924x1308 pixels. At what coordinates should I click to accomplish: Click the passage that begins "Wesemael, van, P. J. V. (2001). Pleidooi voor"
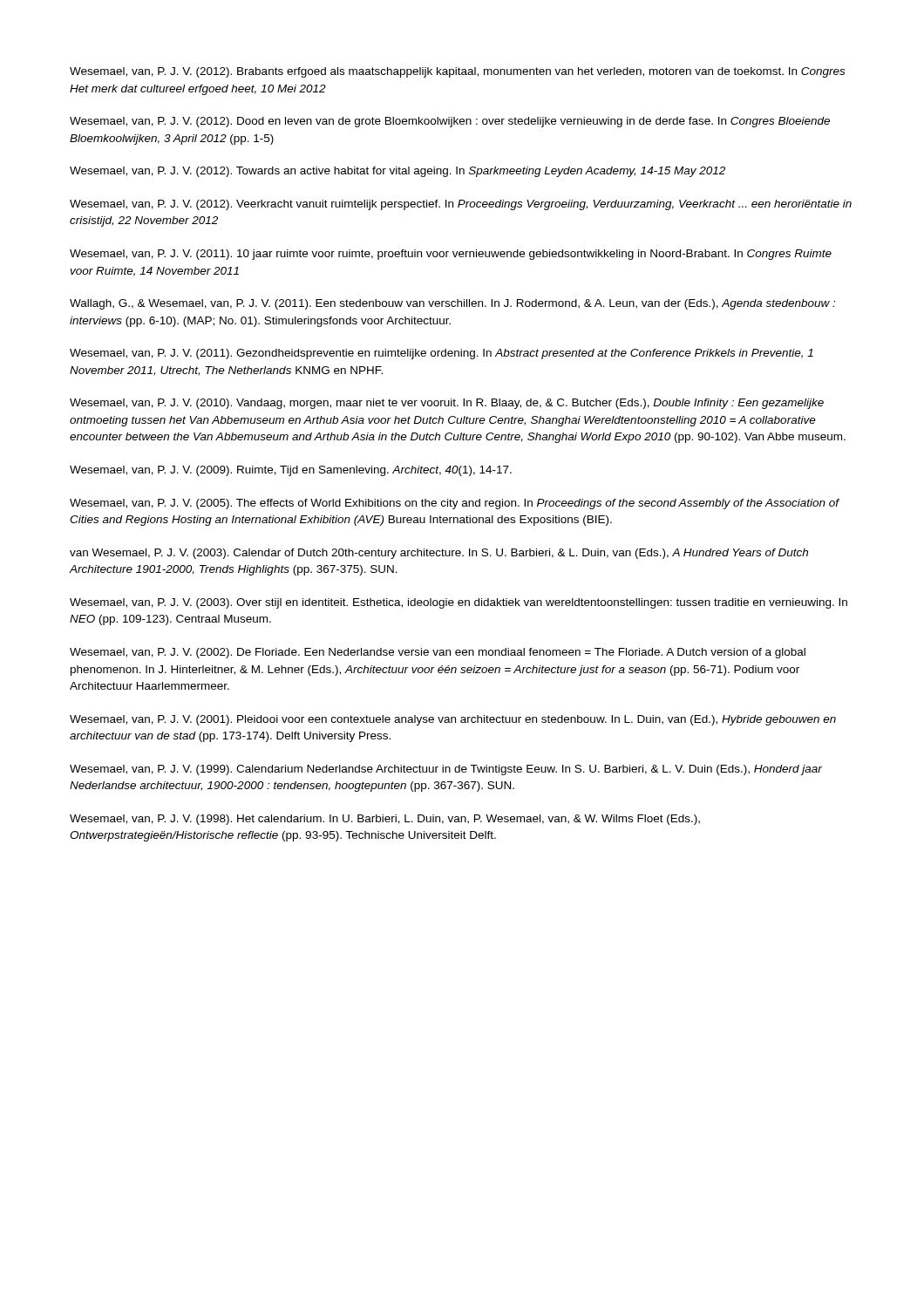click(x=453, y=727)
